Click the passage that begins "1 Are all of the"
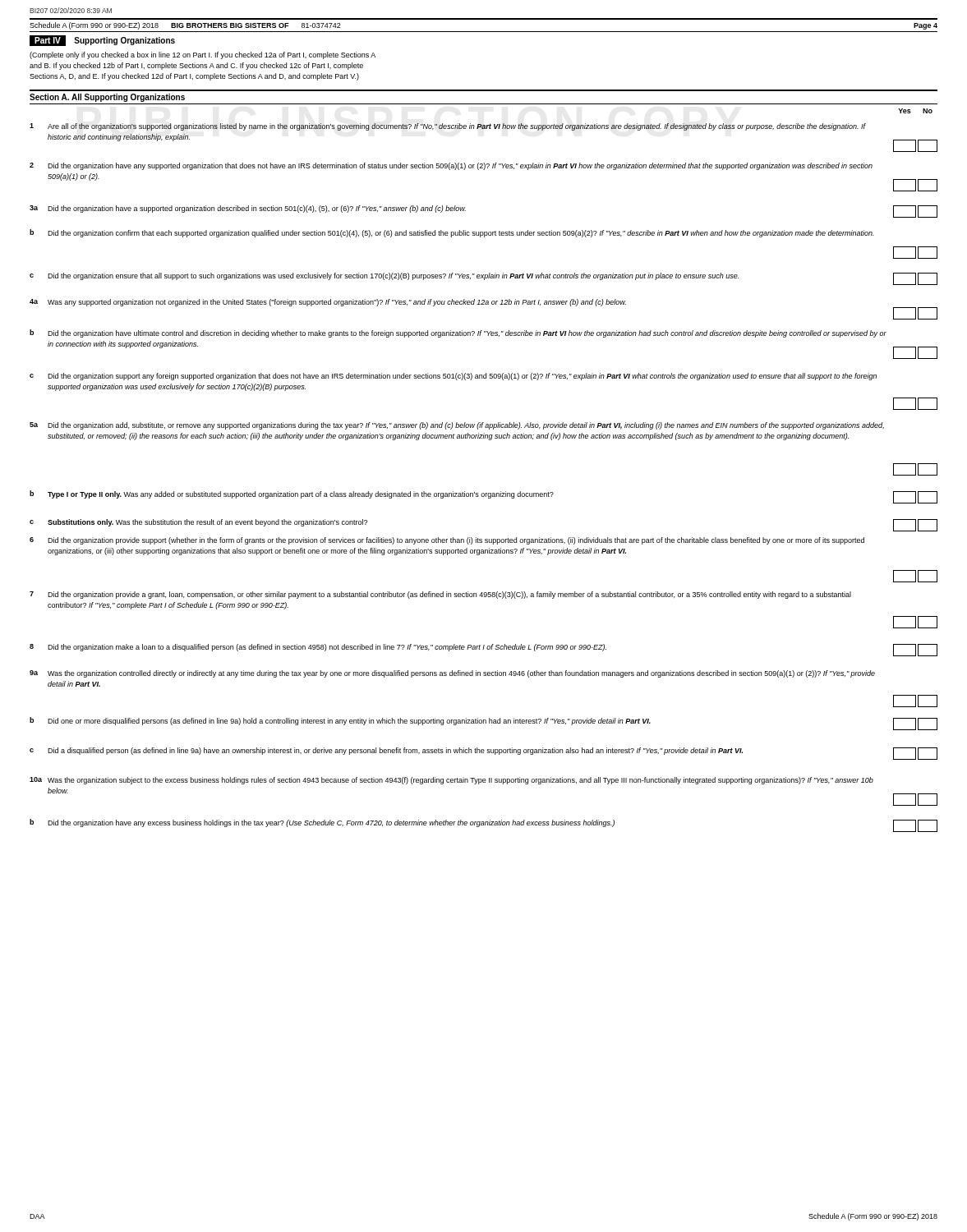The height and width of the screenshot is (1232, 967). tap(484, 137)
